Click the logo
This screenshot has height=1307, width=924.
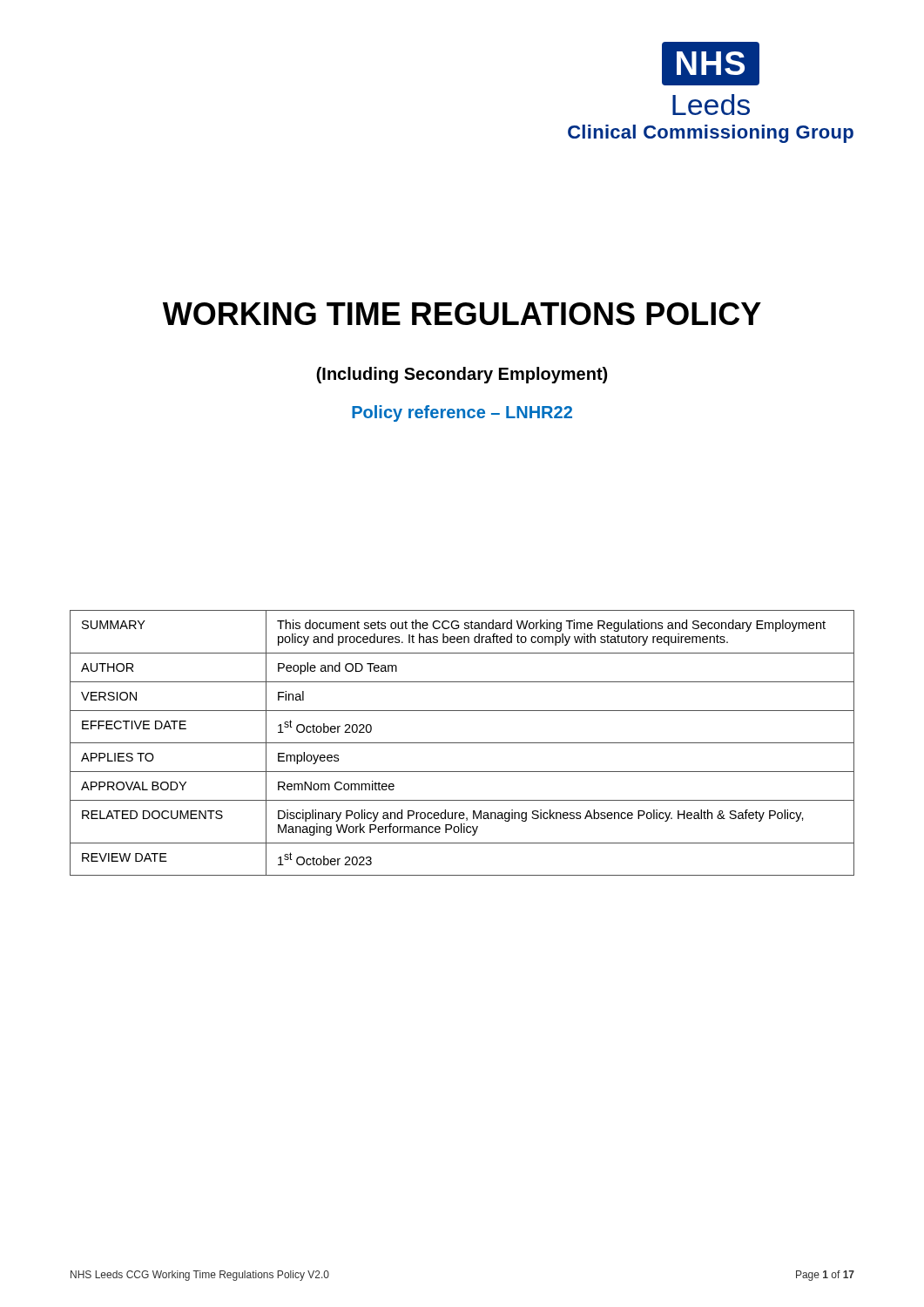[711, 93]
